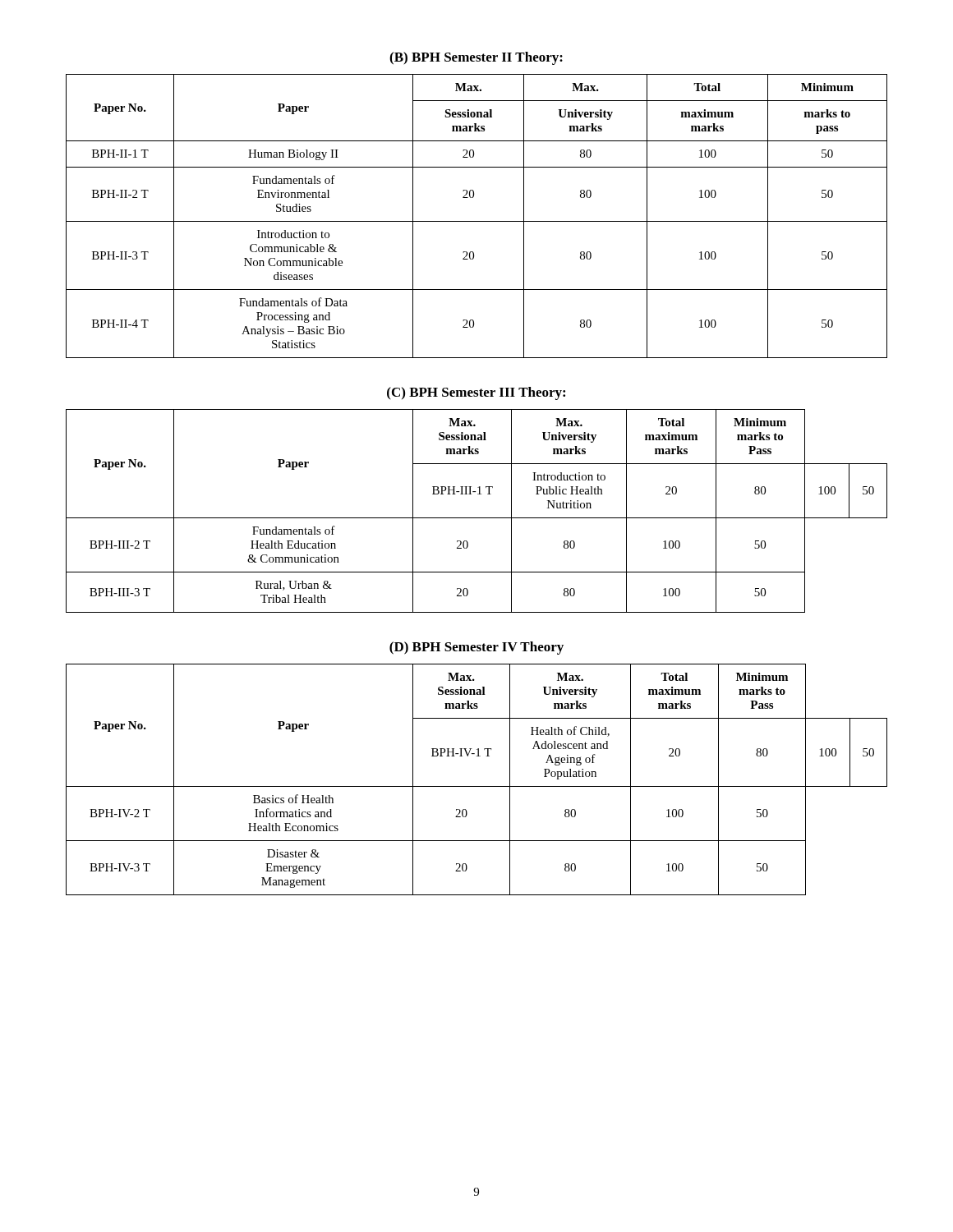Viewport: 953px width, 1232px height.
Task: Locate the section header with the text "(C) BPH Semester III Theory:"
Action: (476, 392)
